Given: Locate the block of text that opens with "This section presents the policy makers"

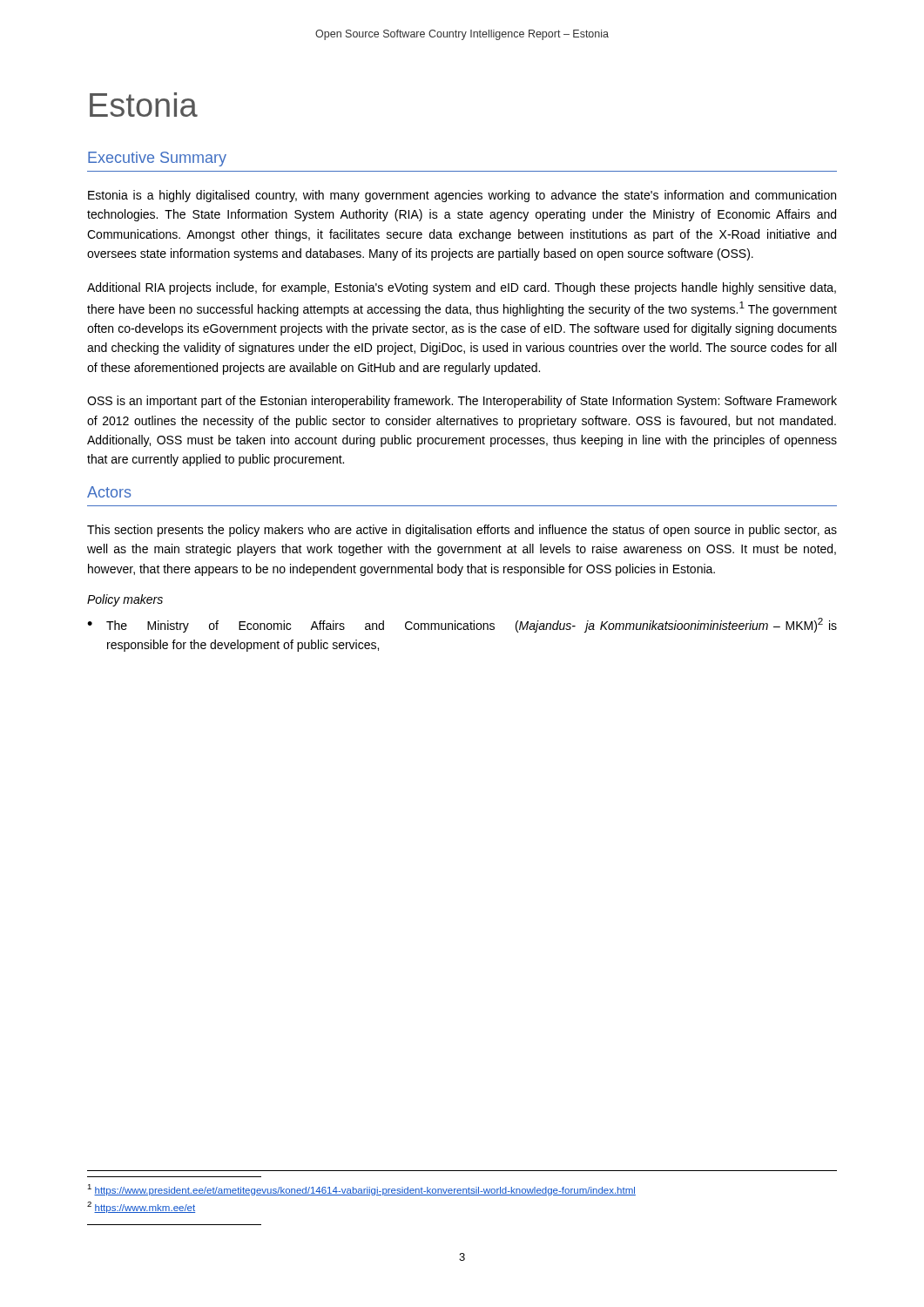Looking at the screenshot, I should (462, 549).
